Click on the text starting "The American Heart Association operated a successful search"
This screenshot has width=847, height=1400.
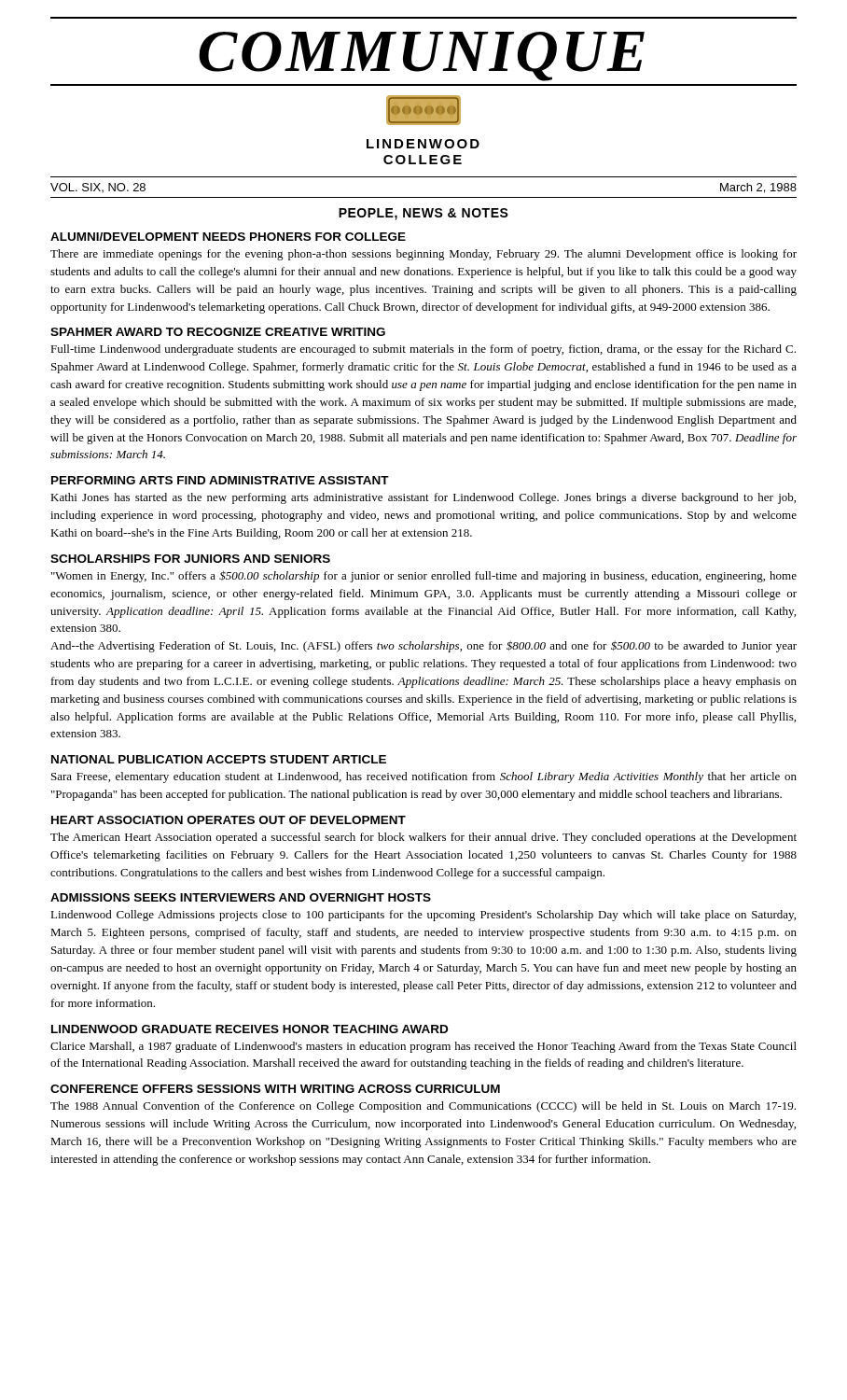(x=424, y=854)
